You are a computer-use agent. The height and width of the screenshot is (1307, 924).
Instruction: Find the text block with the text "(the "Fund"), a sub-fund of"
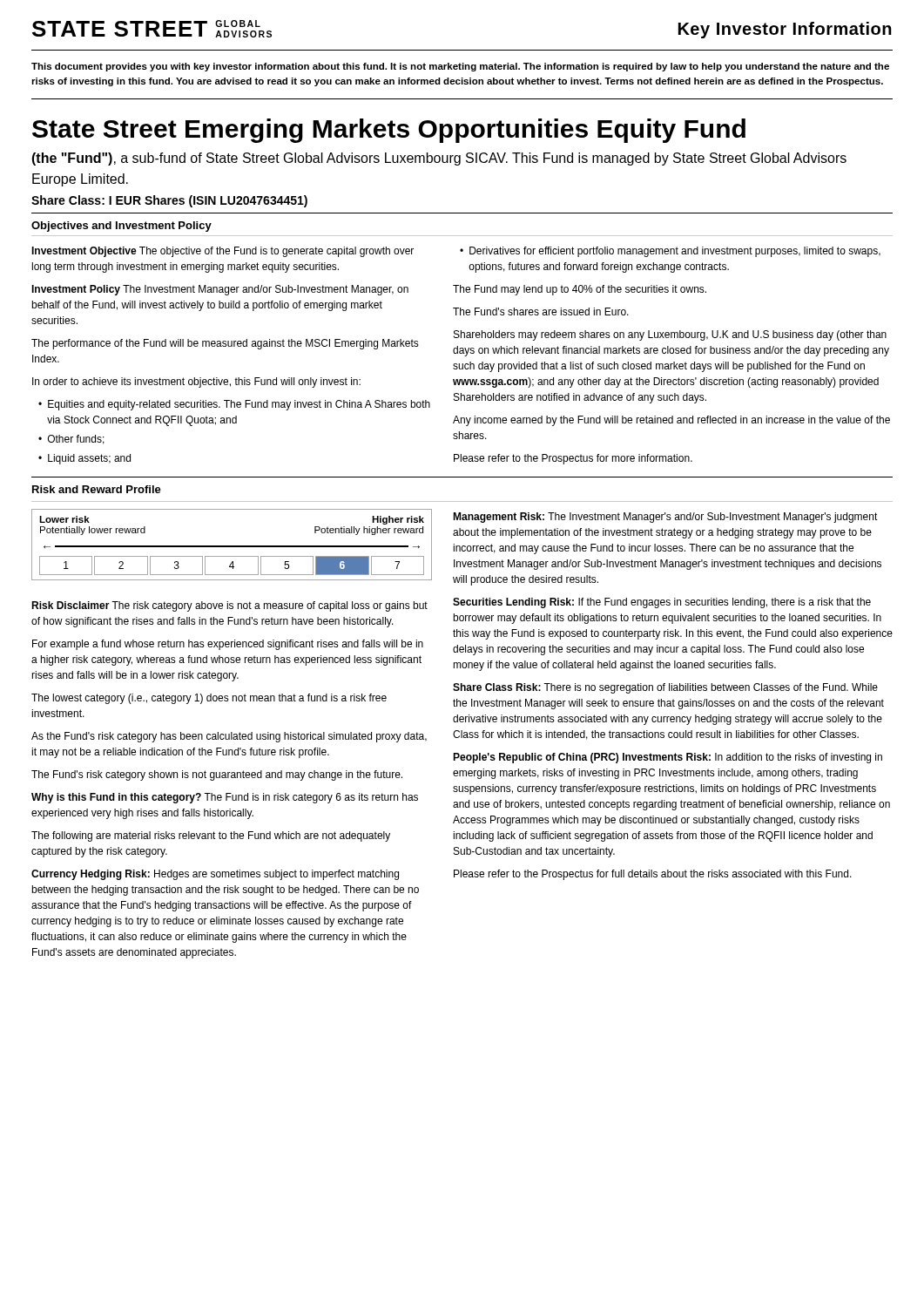[439, 168]
